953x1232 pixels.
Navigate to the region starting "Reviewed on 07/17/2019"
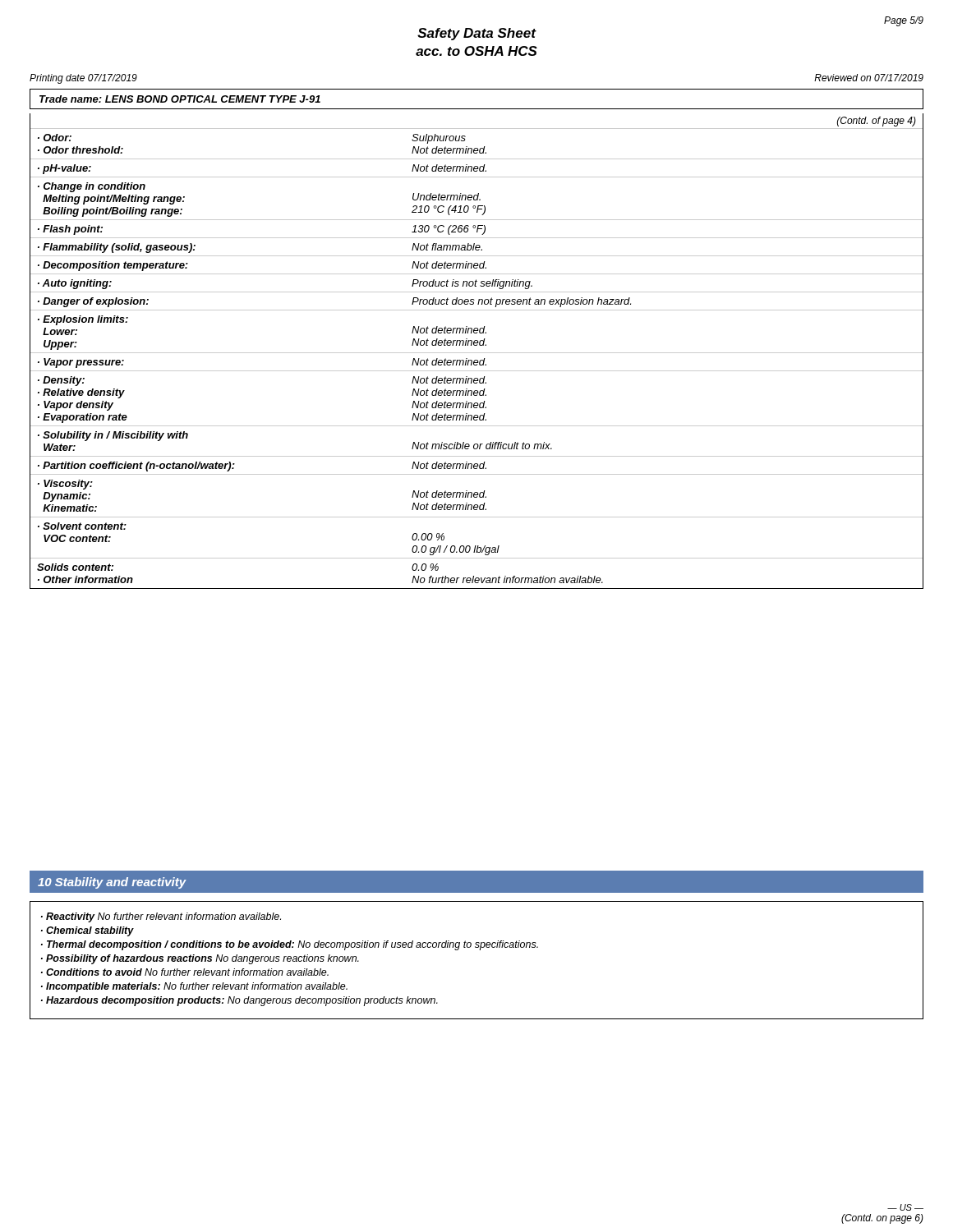[x=869, y=78]
